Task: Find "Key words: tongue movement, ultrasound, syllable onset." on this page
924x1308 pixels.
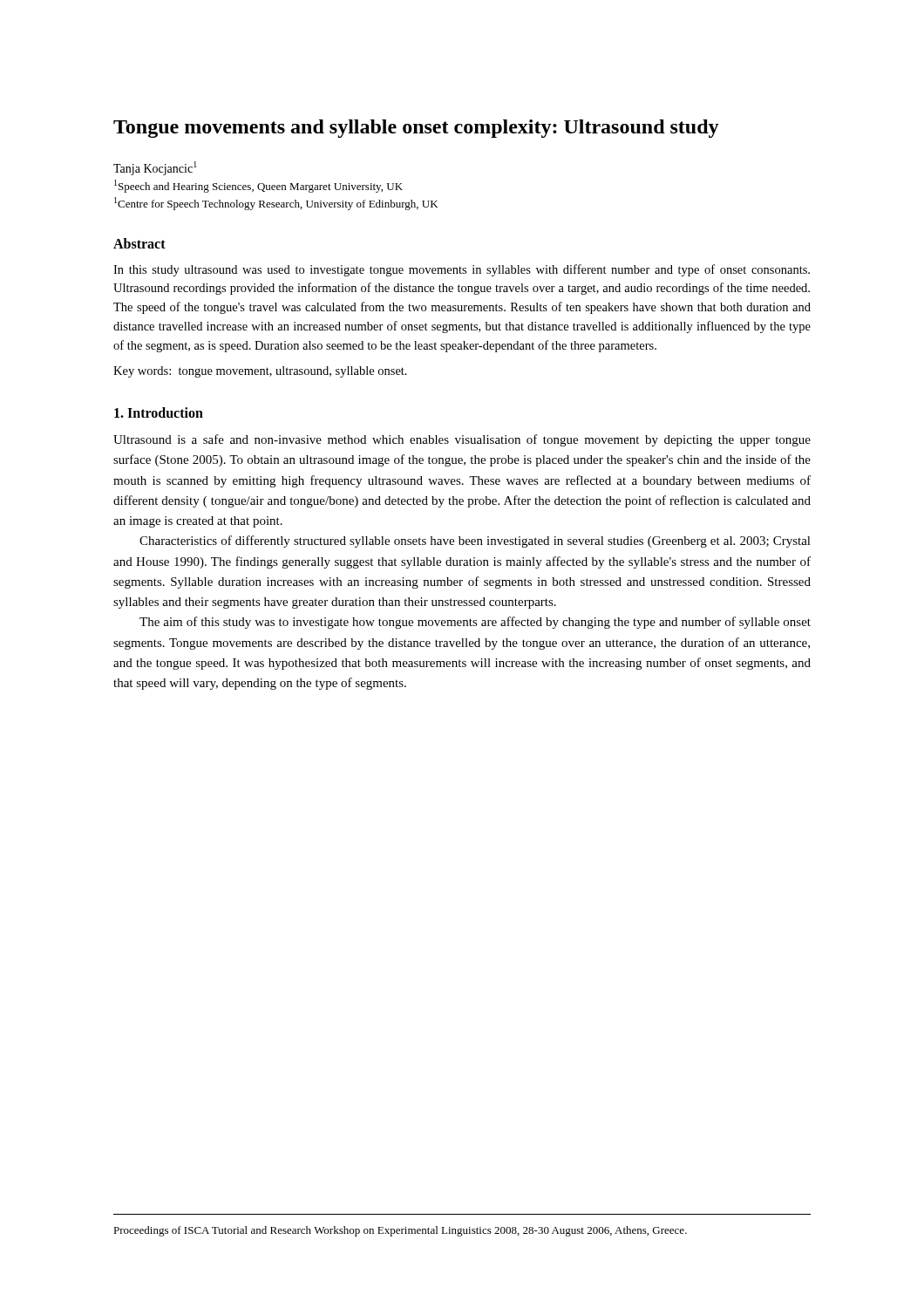Action: pyautogui.click(x=260, y=372)
